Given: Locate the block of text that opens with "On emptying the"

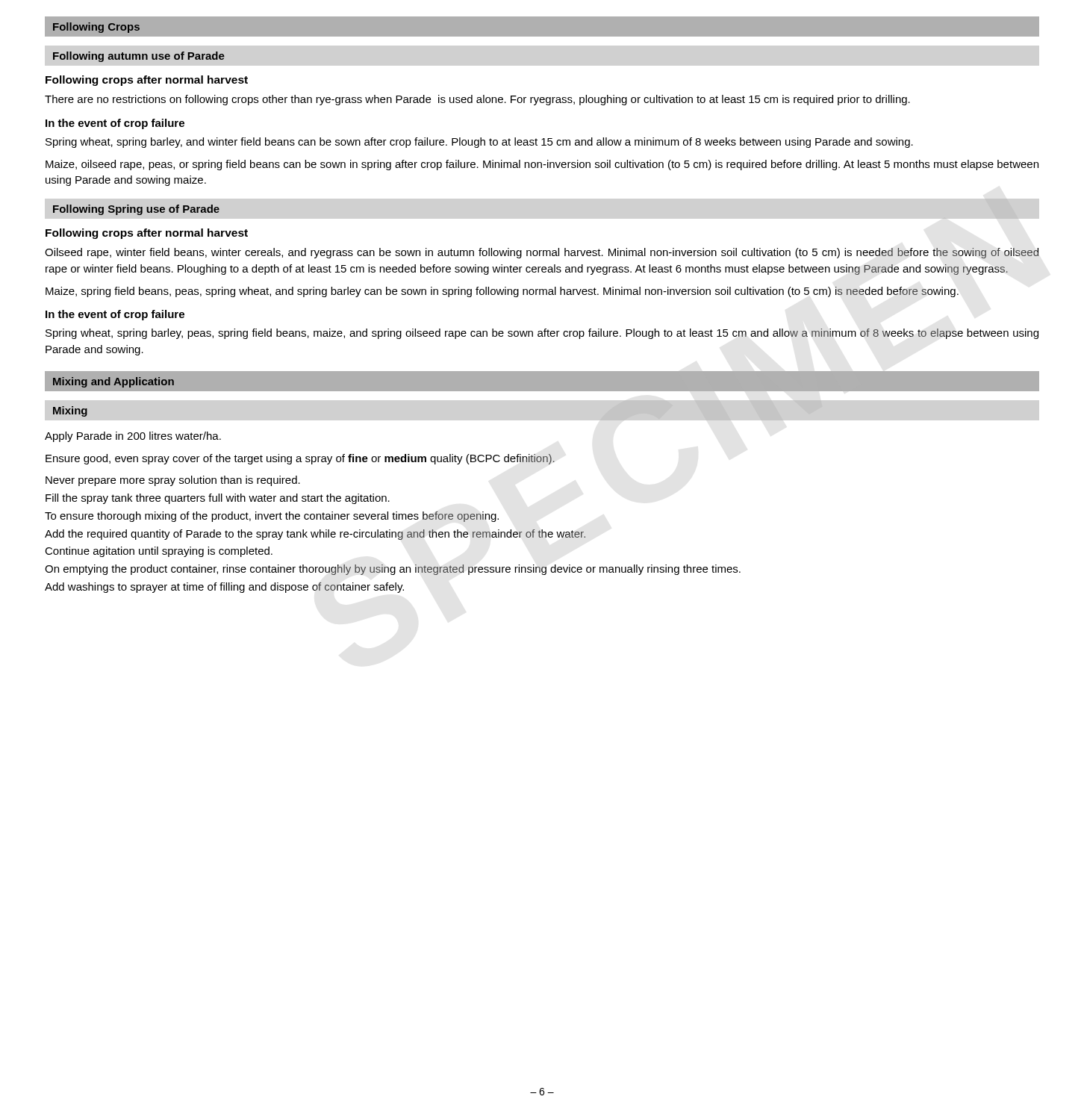Looking at the screenshot, I should [x=393, y=569].
